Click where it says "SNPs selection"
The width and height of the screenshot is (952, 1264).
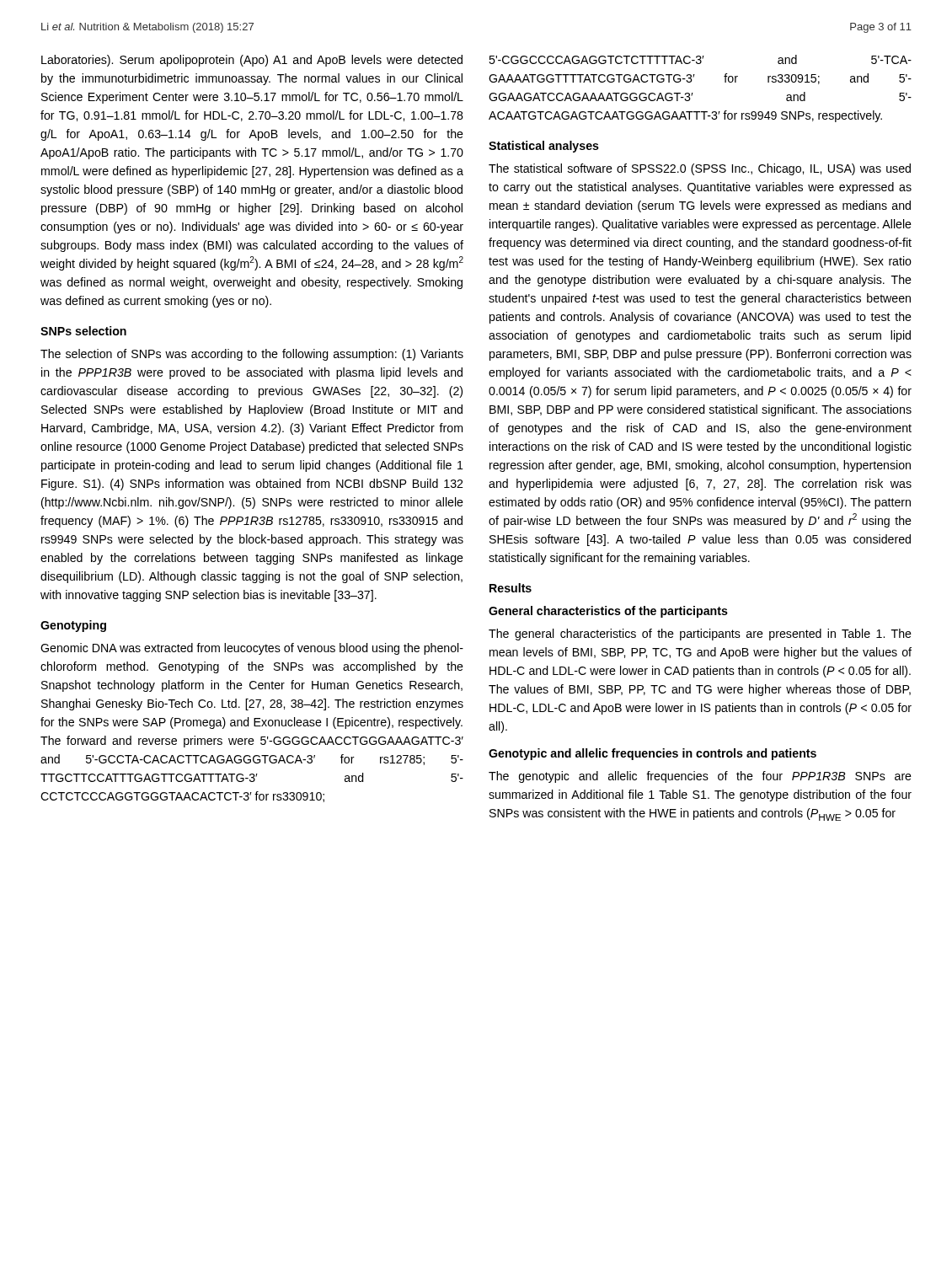click(x=84, y=331)
